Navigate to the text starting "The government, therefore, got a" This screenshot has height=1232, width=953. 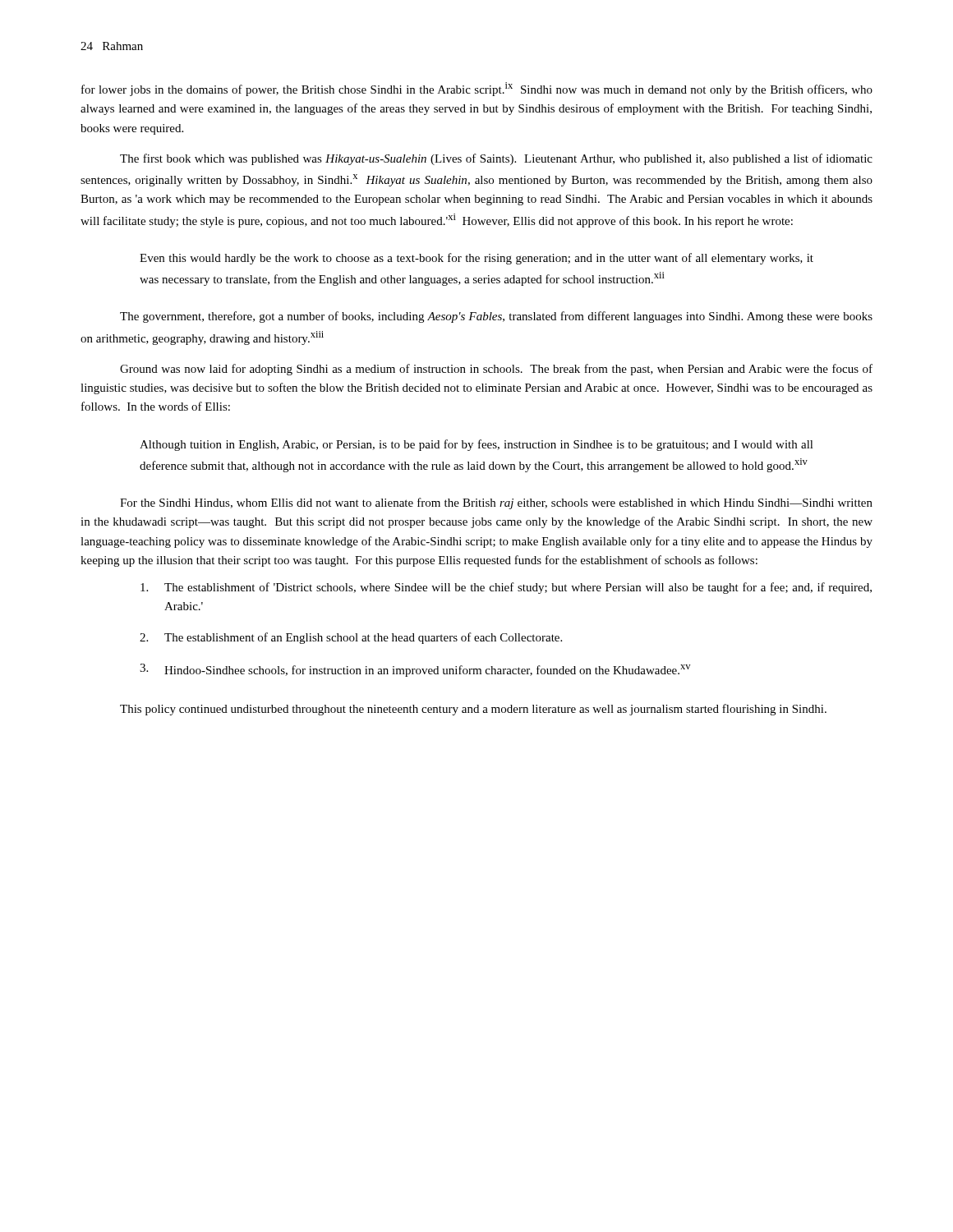pyautogui.click(x=476, y=328)
